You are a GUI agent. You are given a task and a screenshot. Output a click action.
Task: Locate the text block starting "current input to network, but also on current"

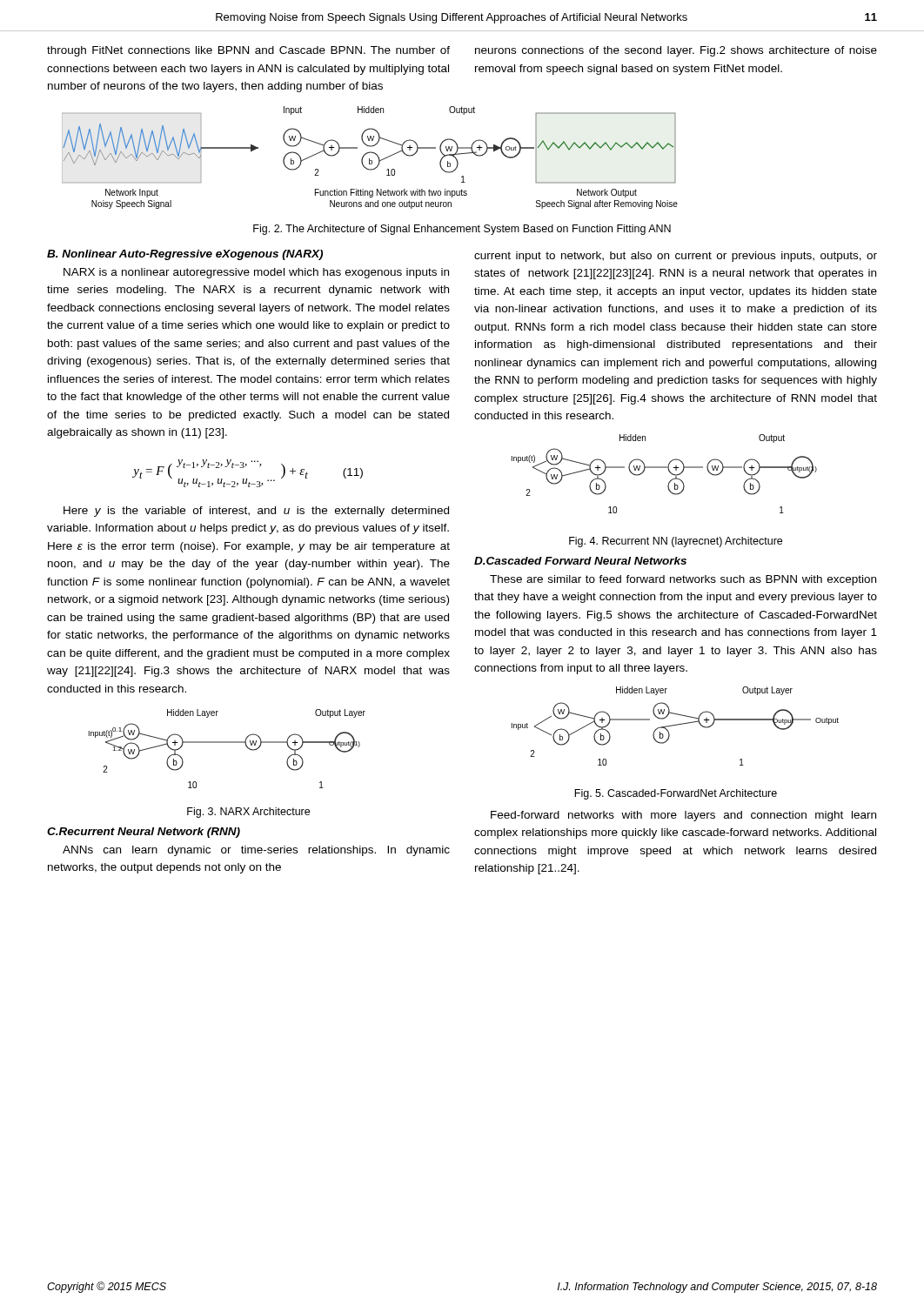point(676,336)
